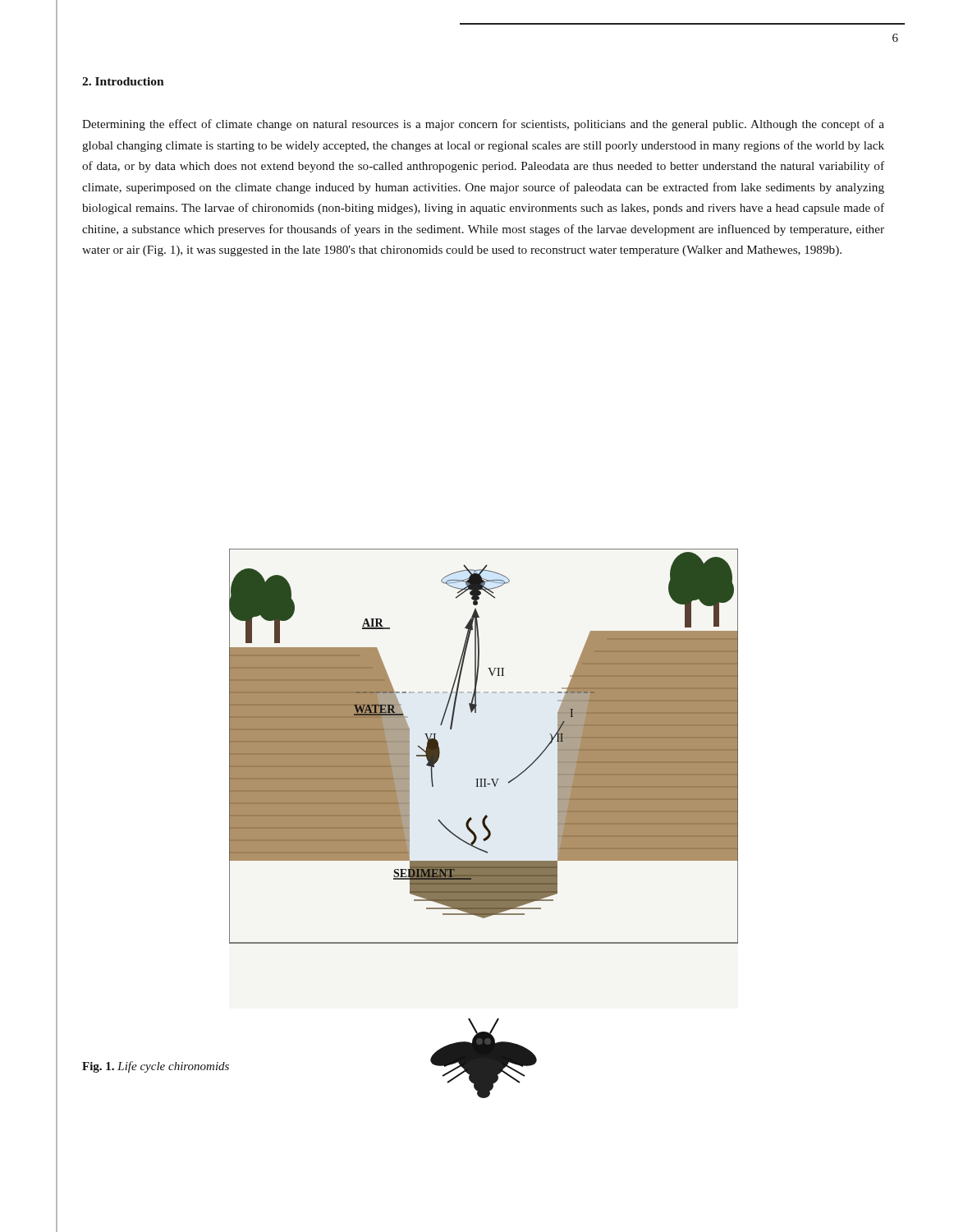Click a illustration
The image size is (954, 1232).
[x=483, y=828]
